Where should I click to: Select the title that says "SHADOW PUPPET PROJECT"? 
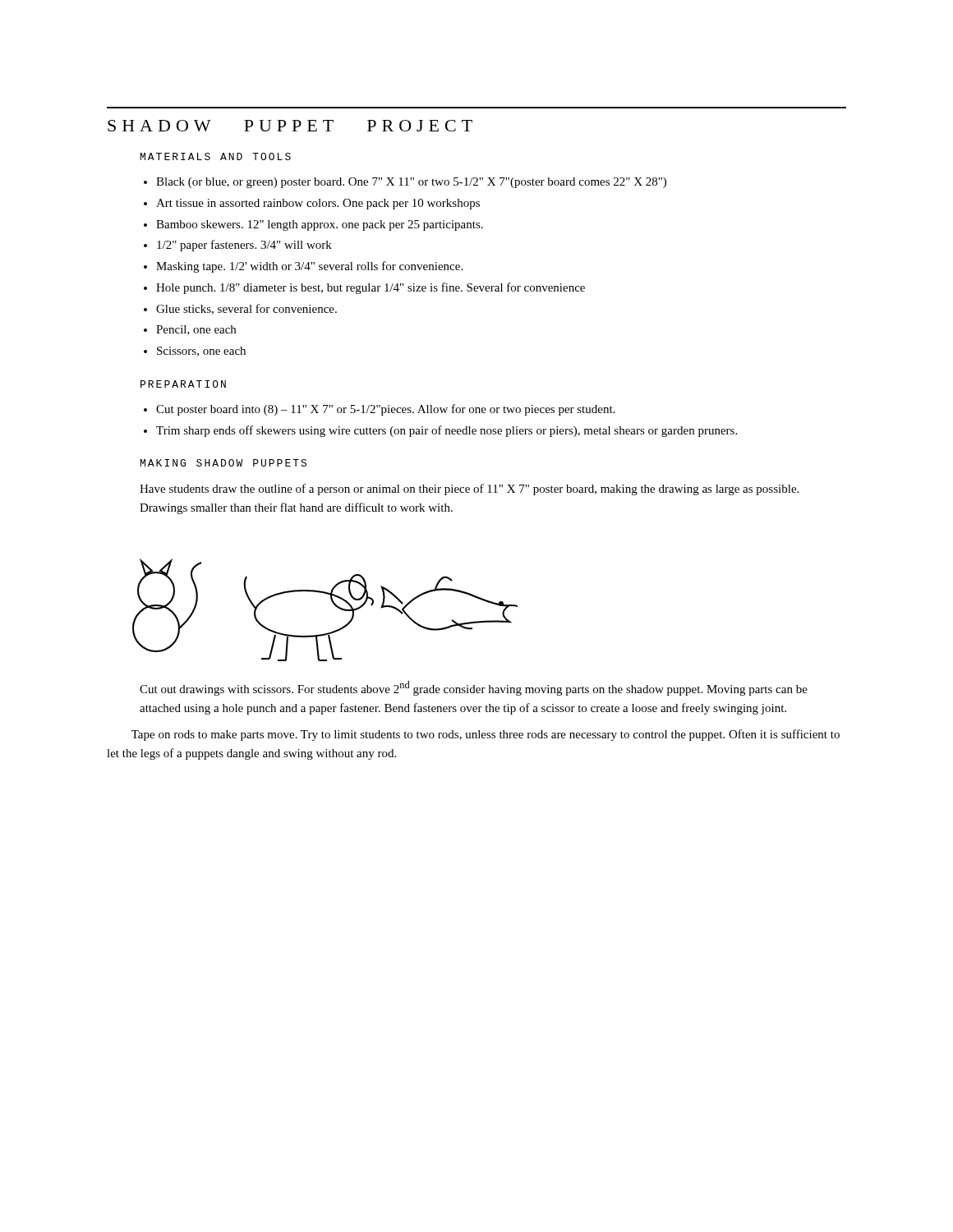(x=476, y=126)
